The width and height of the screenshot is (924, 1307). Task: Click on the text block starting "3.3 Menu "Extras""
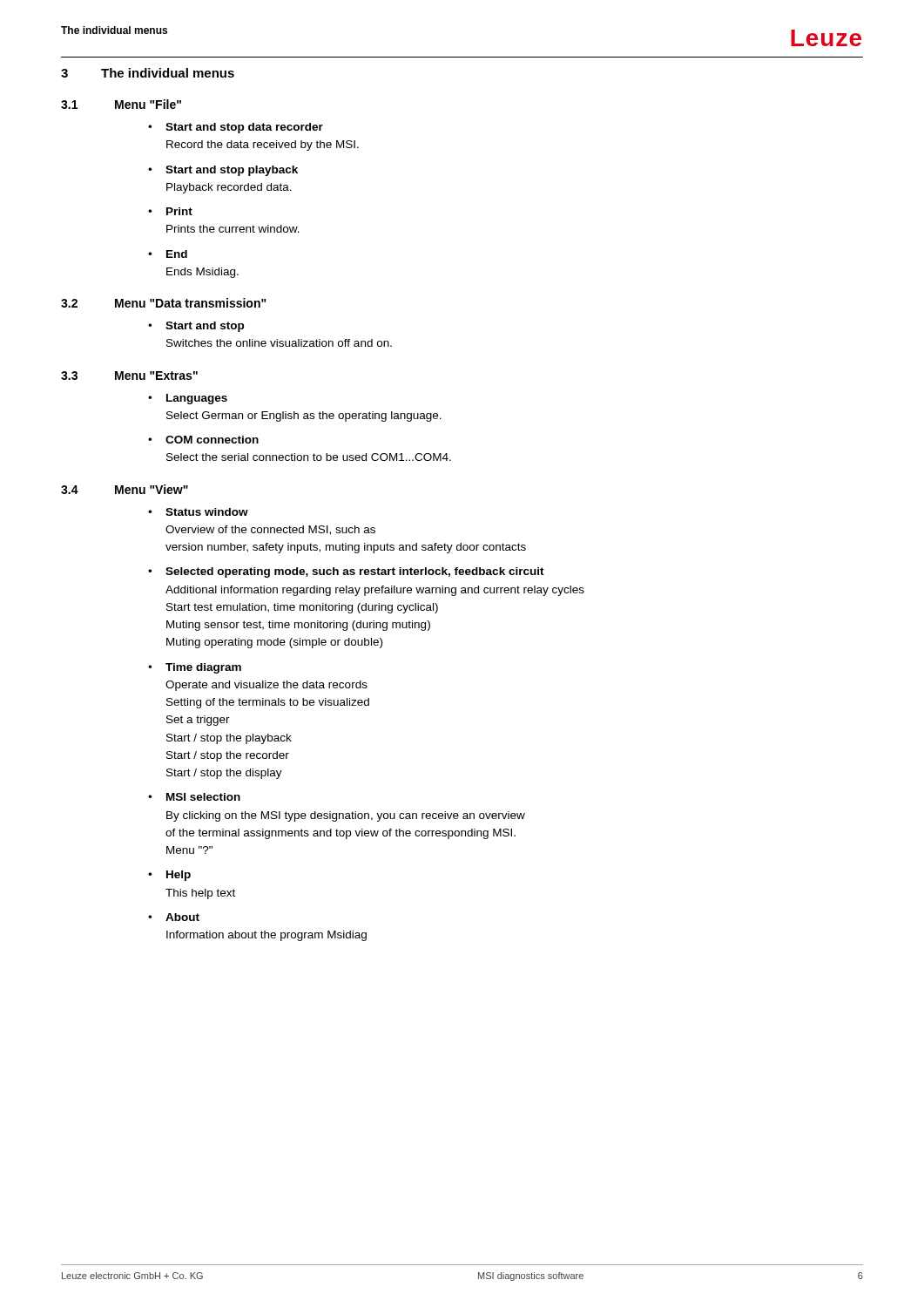click(130, 375)
